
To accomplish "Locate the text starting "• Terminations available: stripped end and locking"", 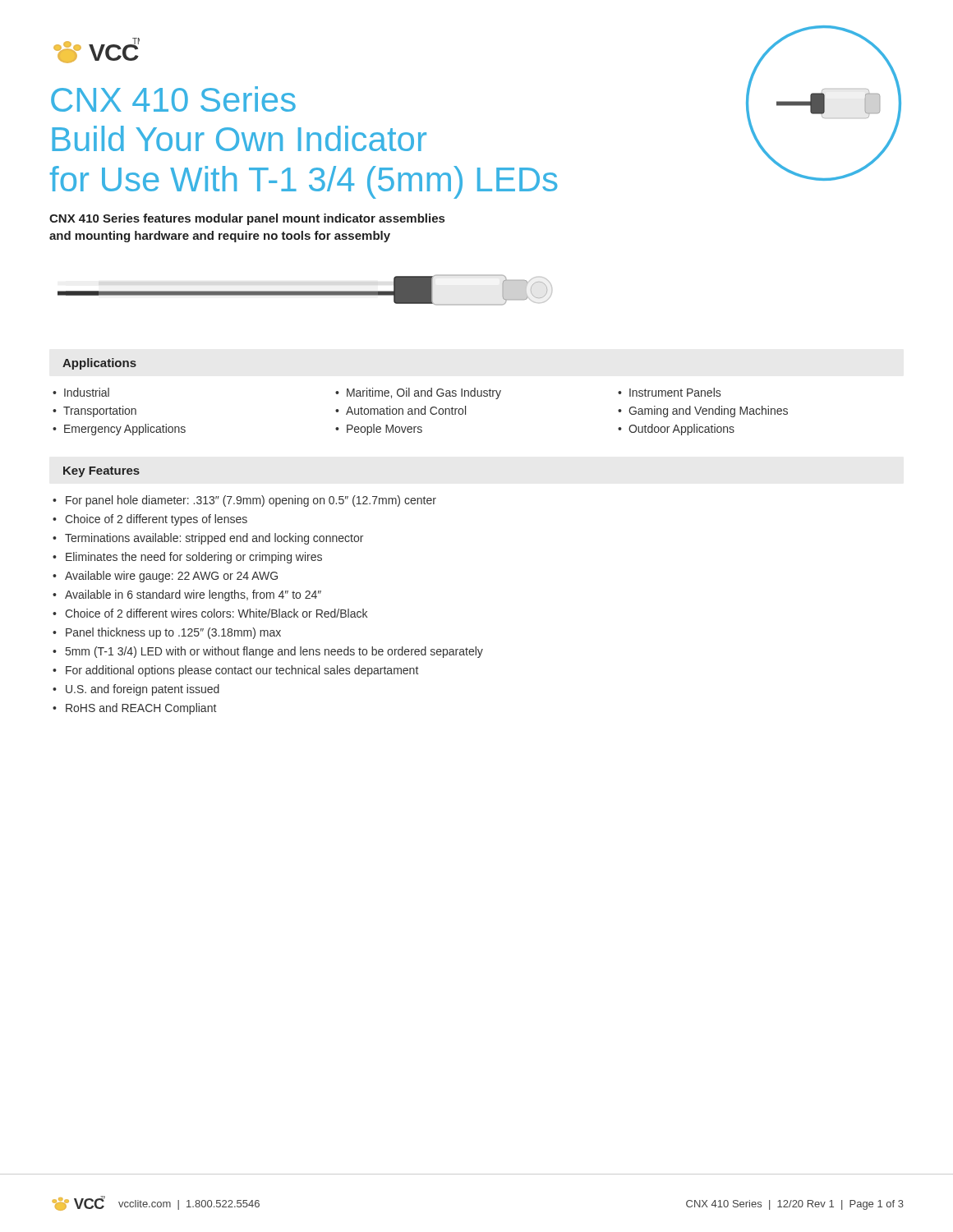I will (208, 538).
